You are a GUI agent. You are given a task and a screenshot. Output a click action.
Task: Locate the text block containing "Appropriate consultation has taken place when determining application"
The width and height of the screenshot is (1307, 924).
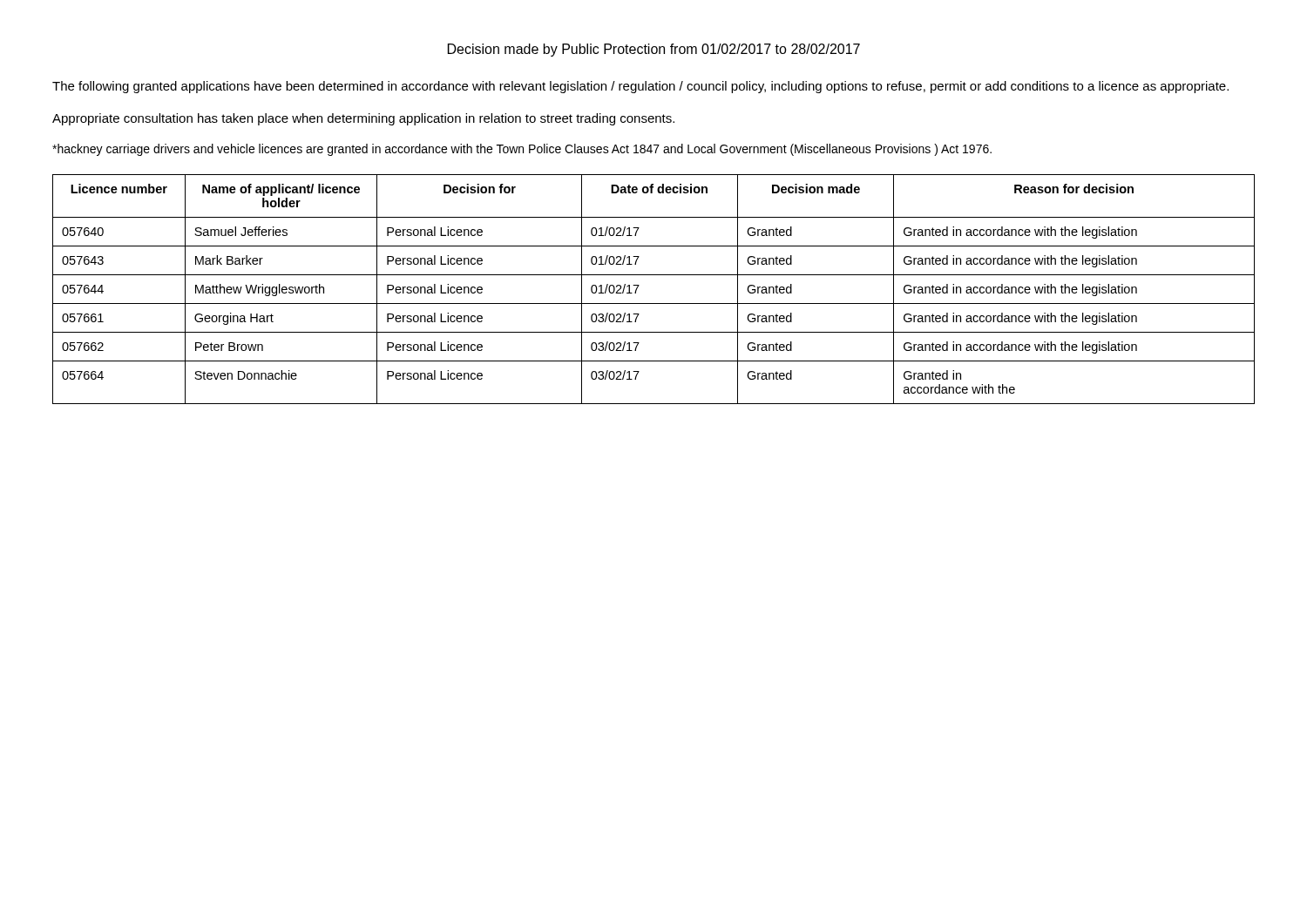tap(364, 118)
